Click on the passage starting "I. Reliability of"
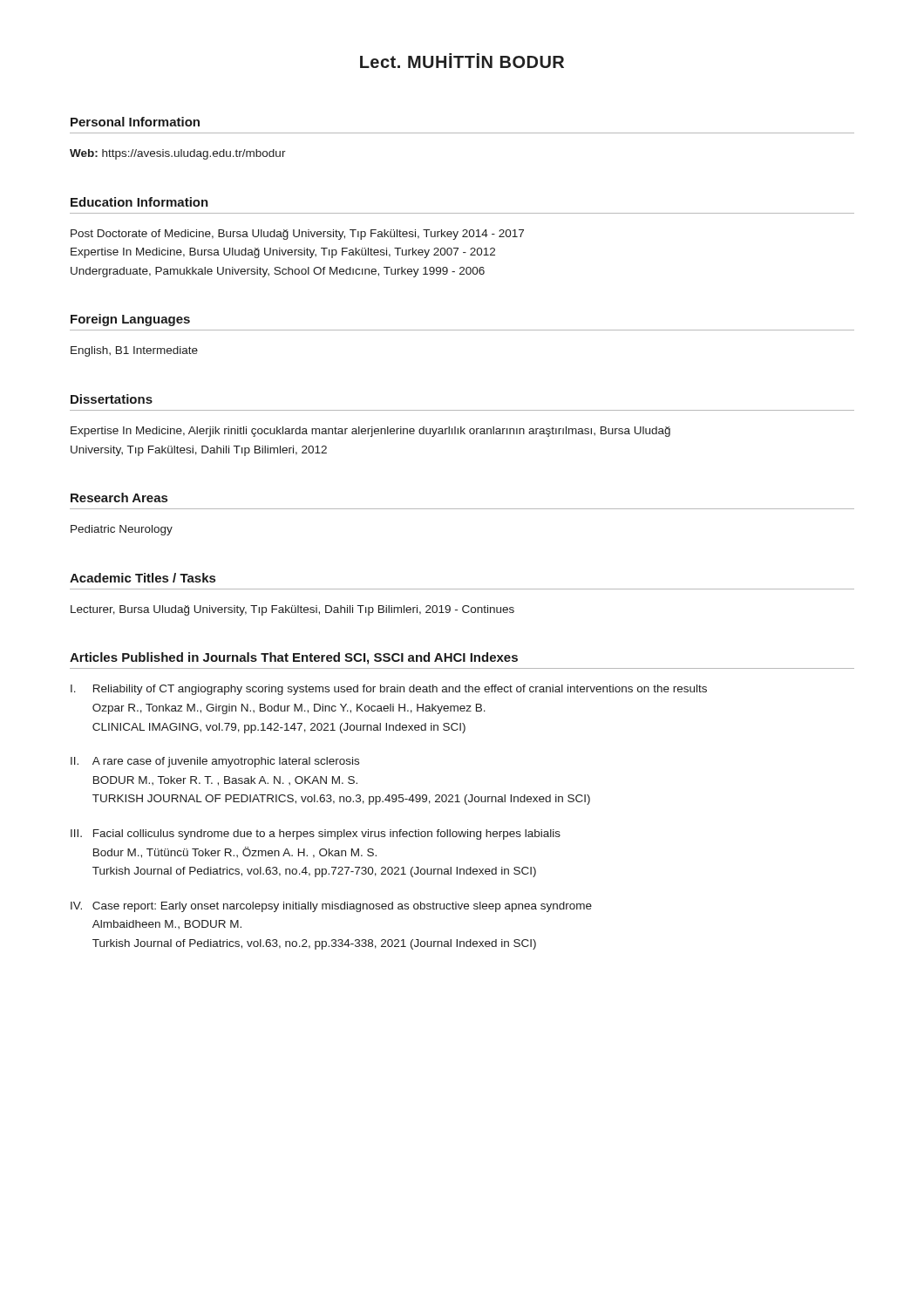924x1308 pixels. (462, 708)
